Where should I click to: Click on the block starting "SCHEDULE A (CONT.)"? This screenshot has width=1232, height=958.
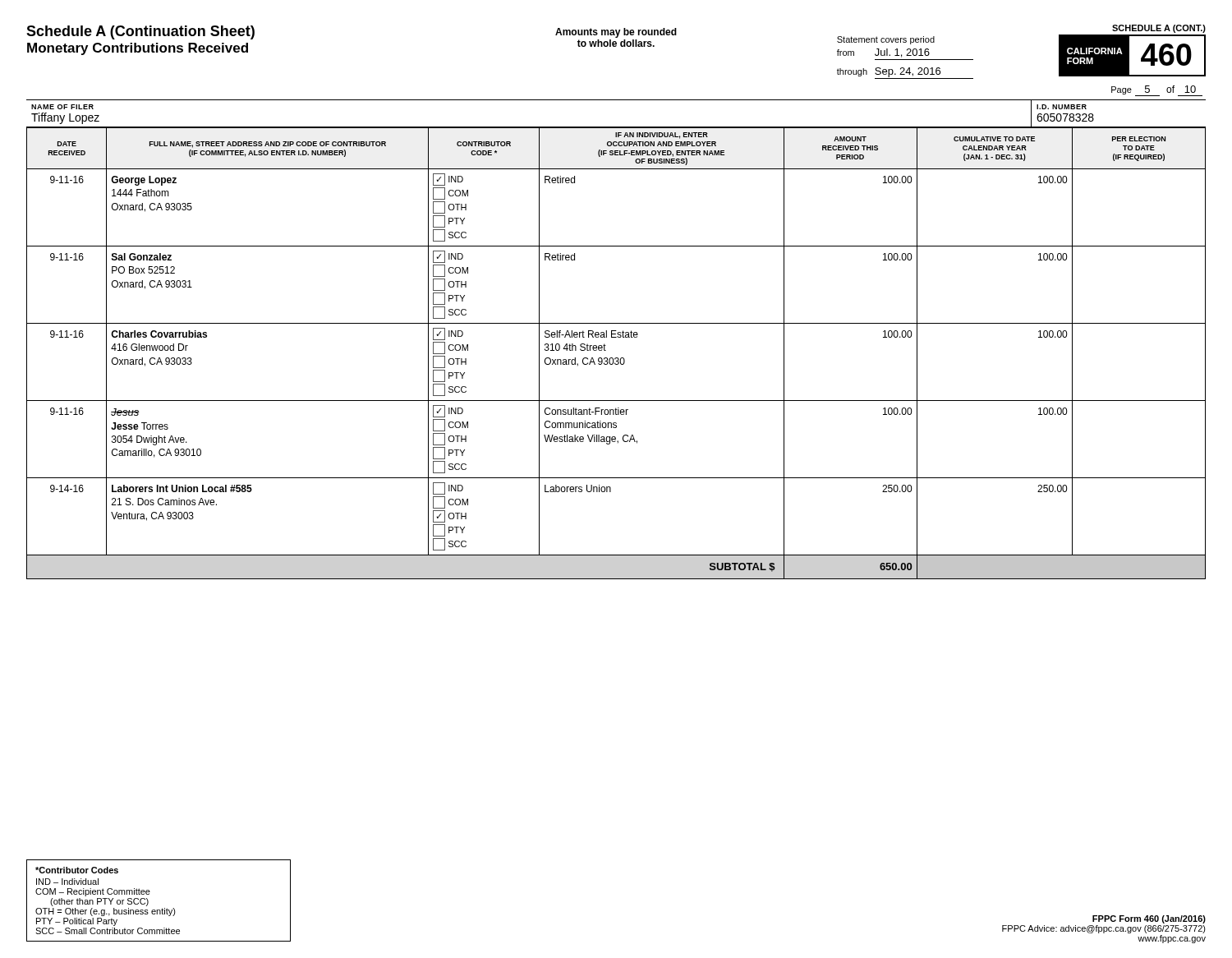1159,28
